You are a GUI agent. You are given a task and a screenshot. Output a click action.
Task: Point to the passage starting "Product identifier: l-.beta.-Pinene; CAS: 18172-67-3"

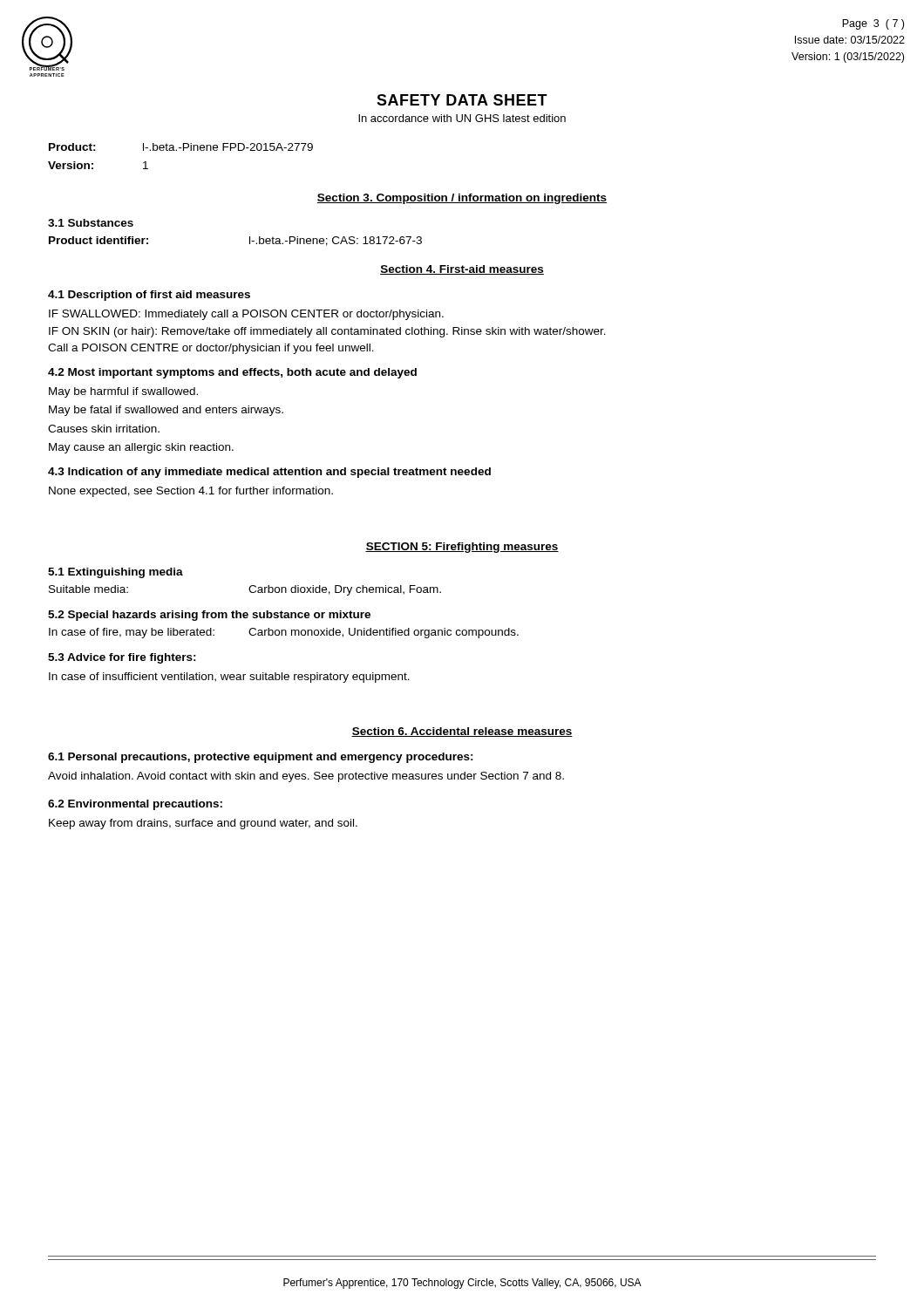(x=97, y=241)
